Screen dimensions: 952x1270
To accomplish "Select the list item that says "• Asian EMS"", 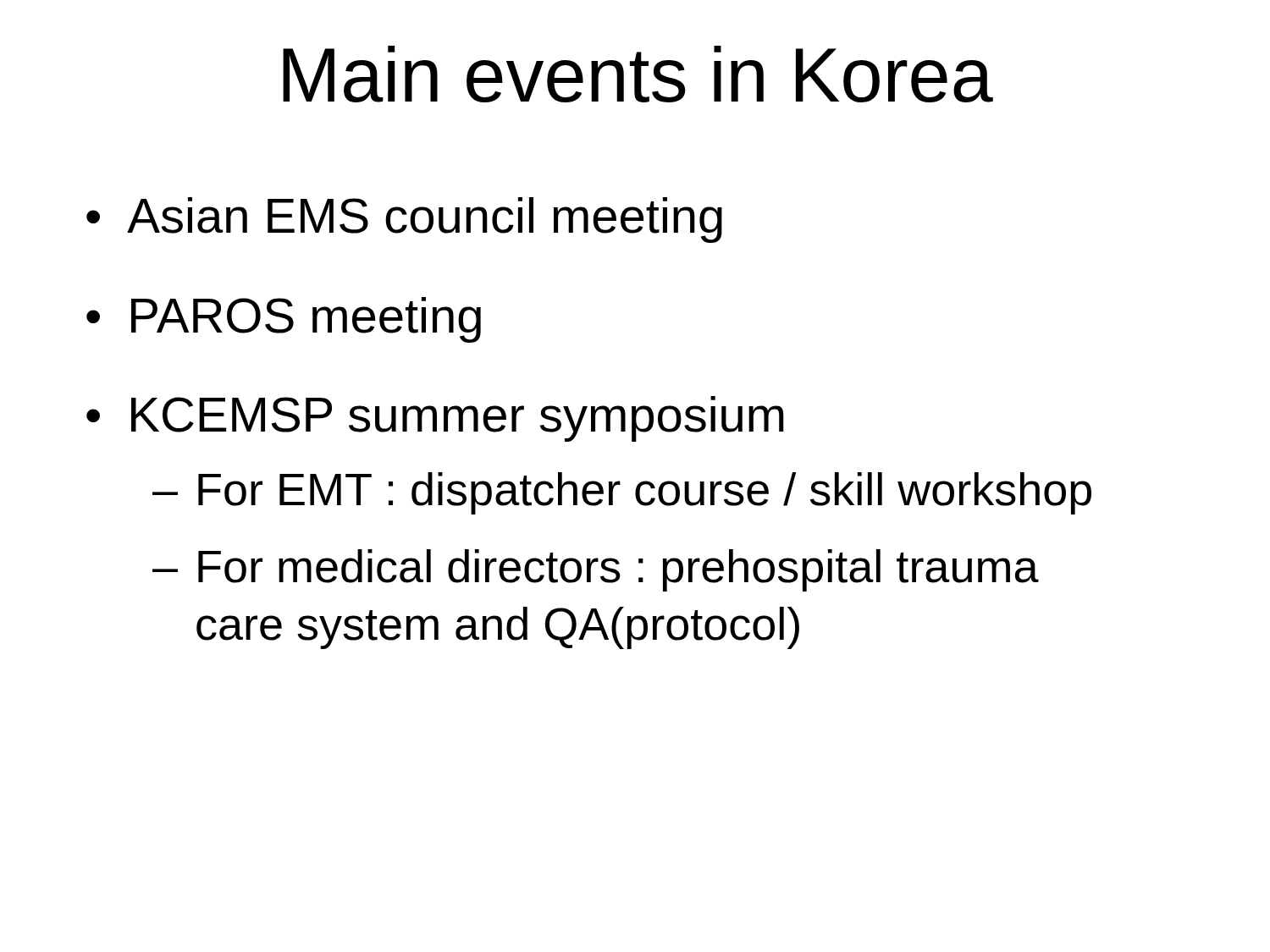I will tap(405, 216).
